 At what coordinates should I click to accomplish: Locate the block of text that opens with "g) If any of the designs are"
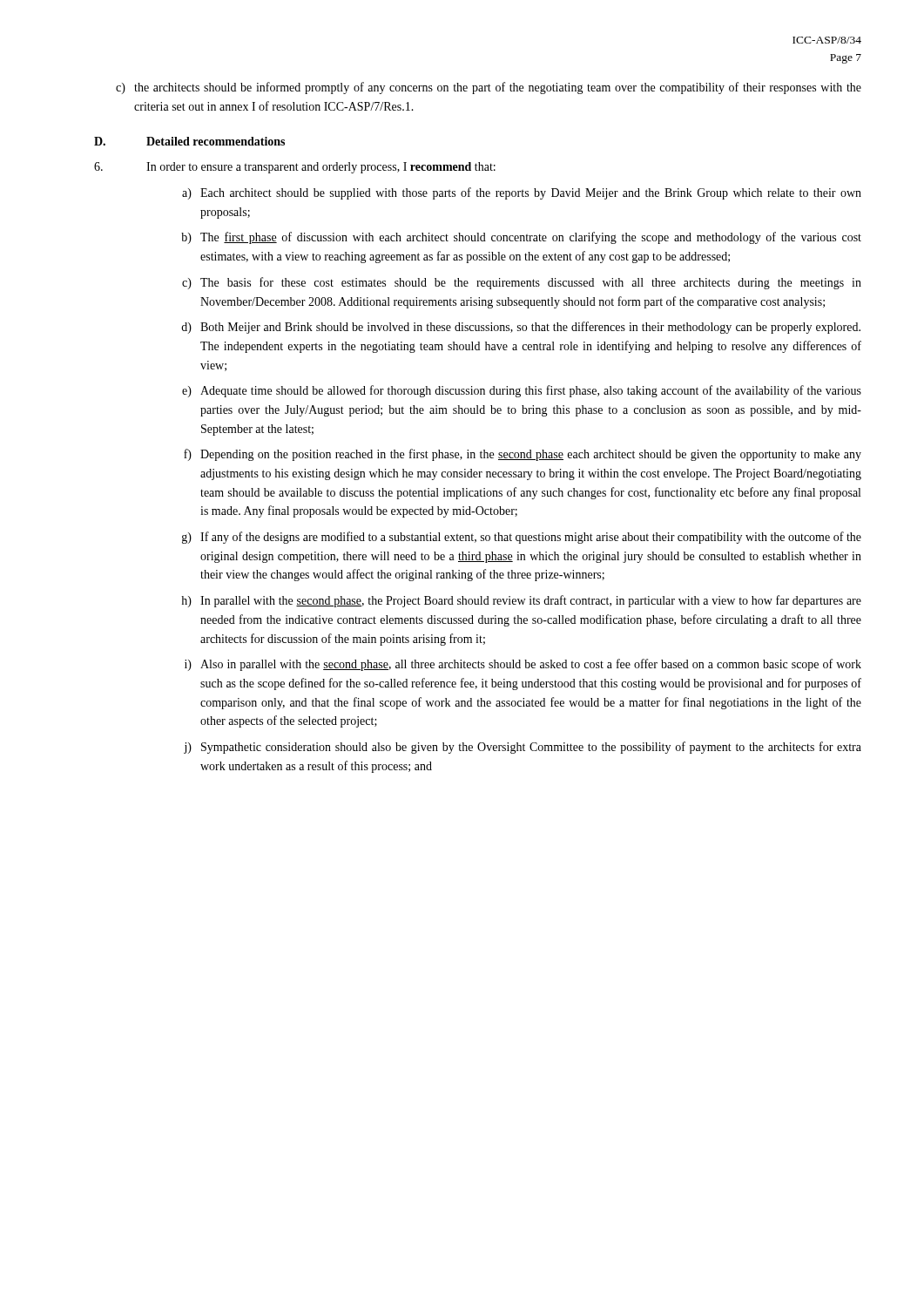tap(504, 556)
